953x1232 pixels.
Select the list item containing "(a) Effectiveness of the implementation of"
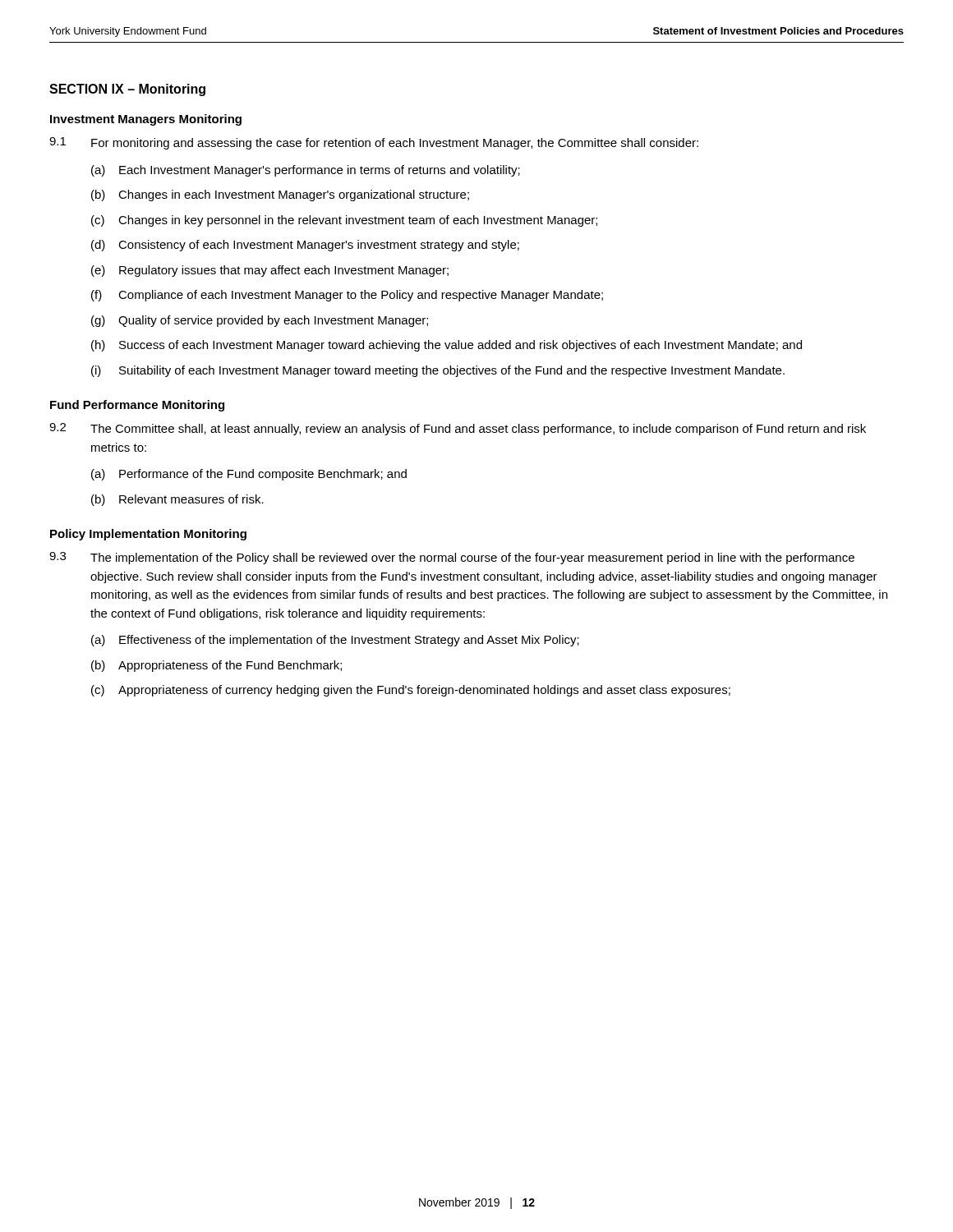[x=335, y=640]
